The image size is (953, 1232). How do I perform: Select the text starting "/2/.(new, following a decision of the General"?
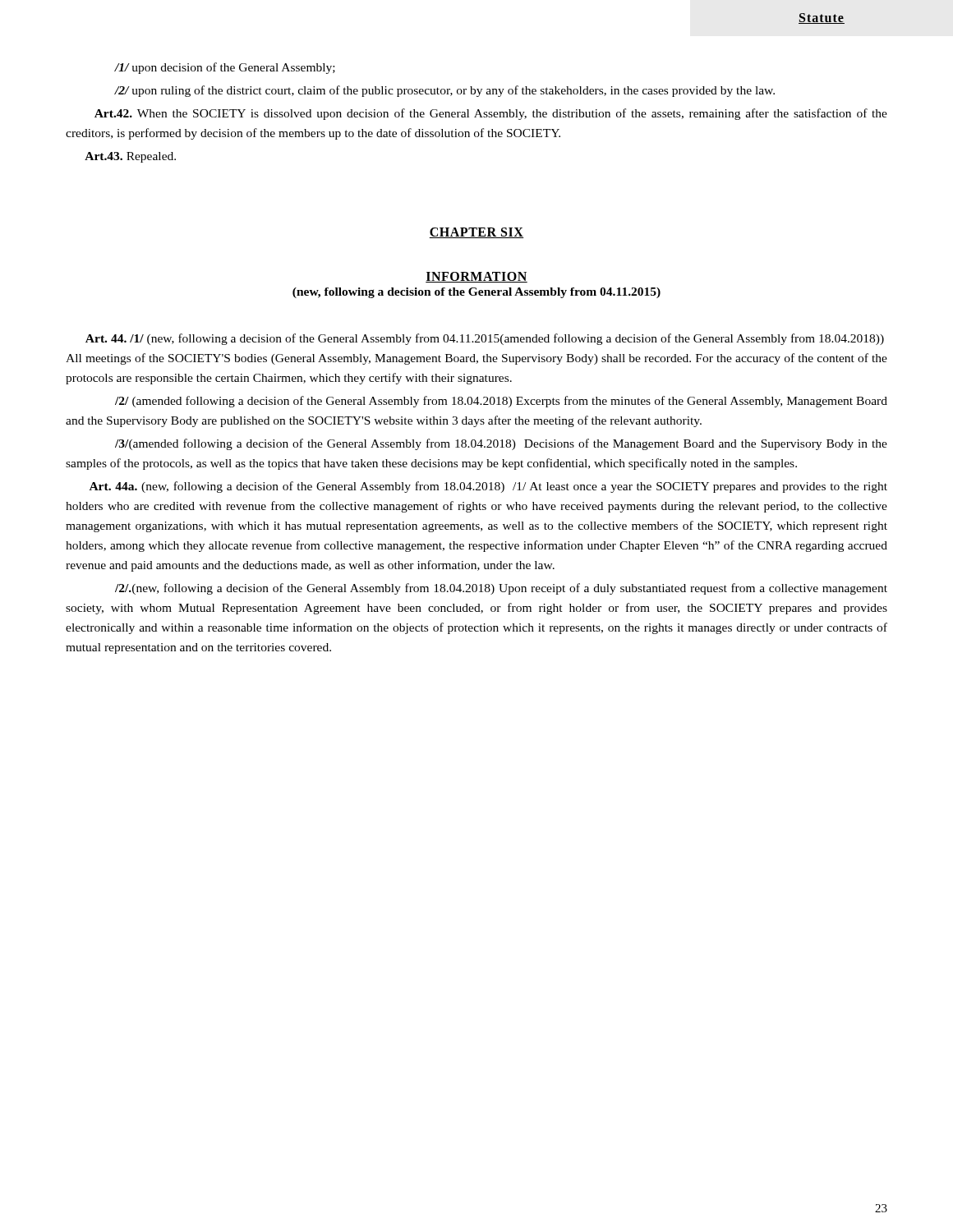click(476, 617)
